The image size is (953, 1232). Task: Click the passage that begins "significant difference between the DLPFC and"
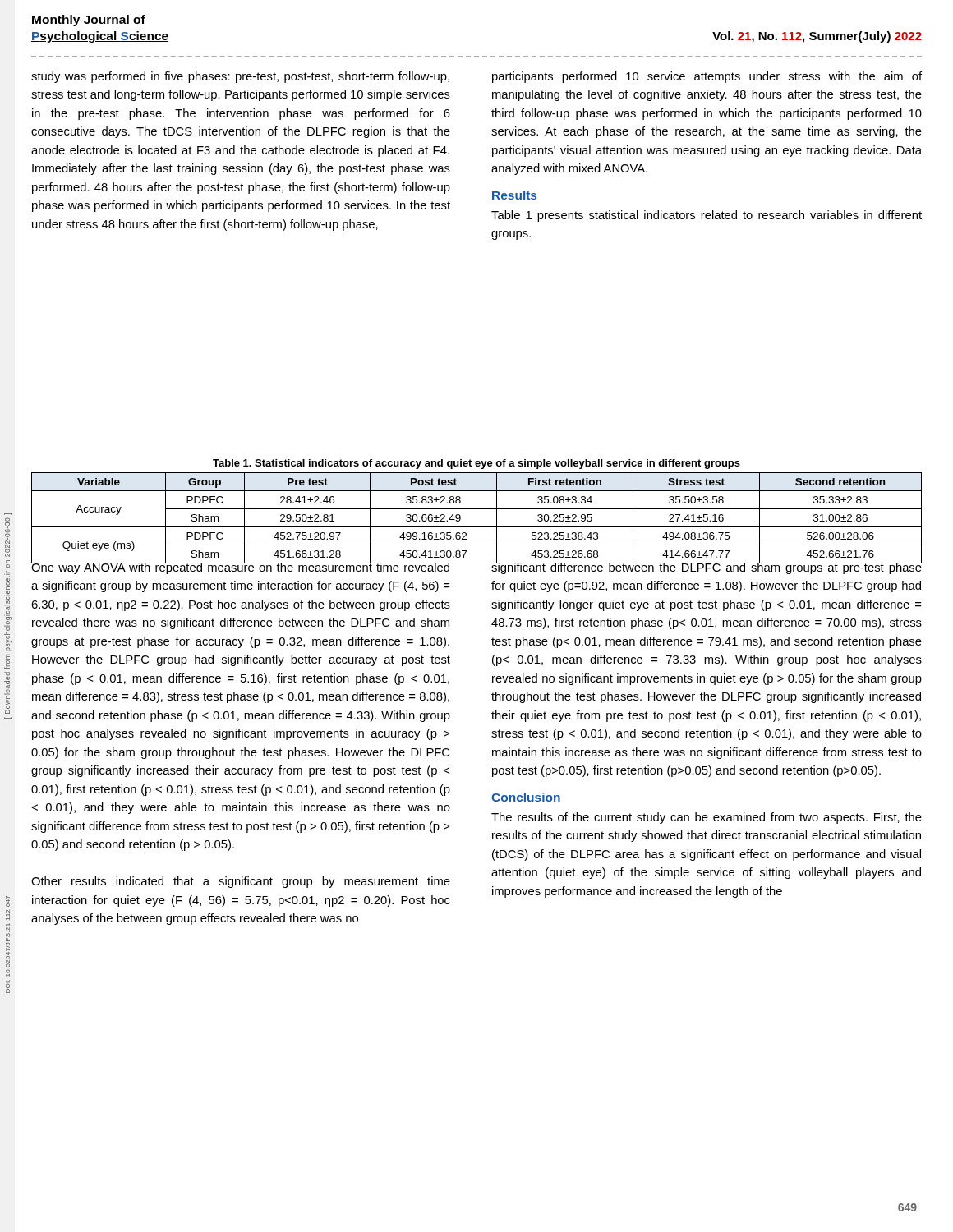(x=707, y=669)
